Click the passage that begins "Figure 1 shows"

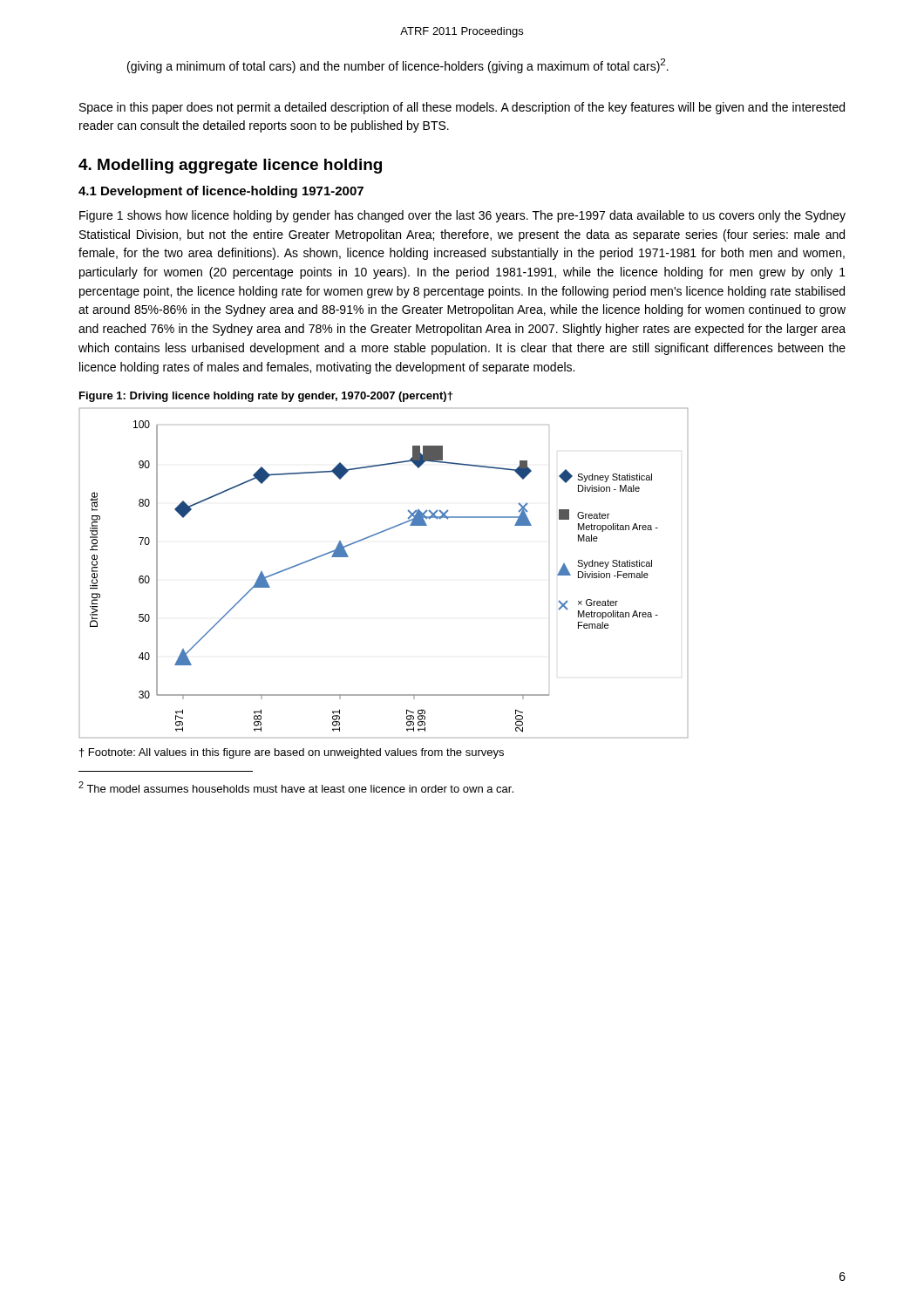[x=462, y=291]
